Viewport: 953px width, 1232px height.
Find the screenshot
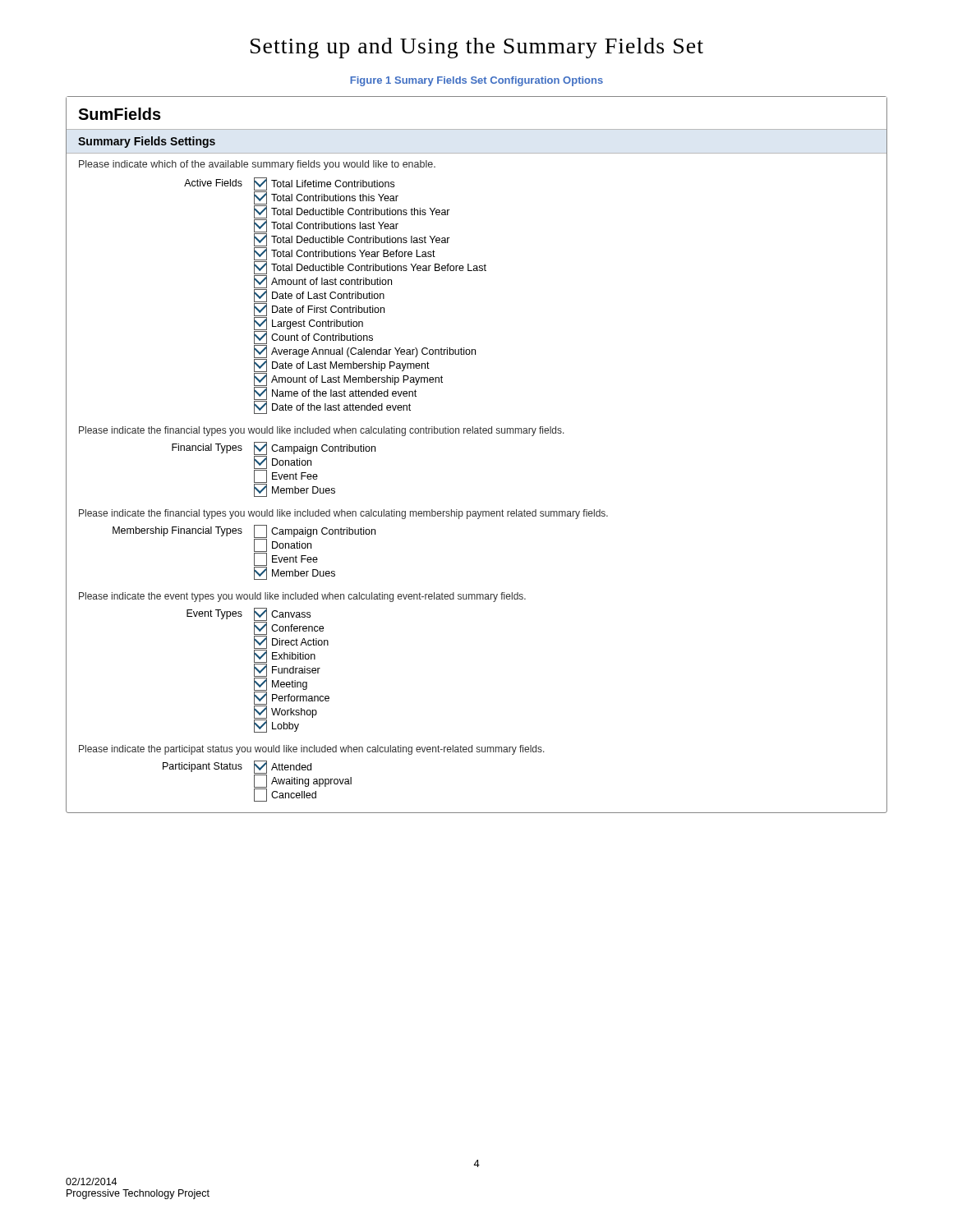point(476,455)
